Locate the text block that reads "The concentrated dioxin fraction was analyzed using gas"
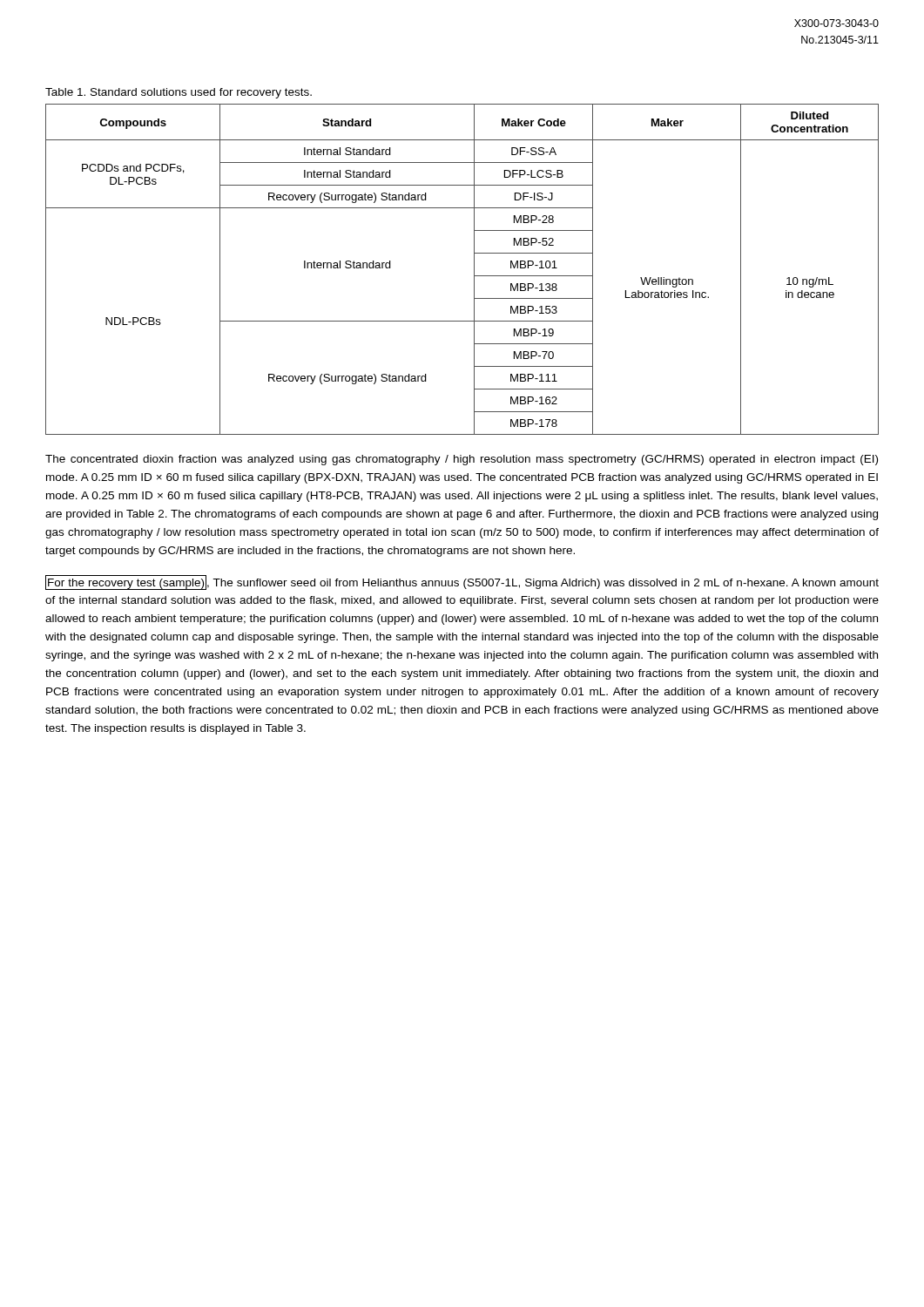The width and height of the screenshot is (924, 1307). click(x=462, y=504)
